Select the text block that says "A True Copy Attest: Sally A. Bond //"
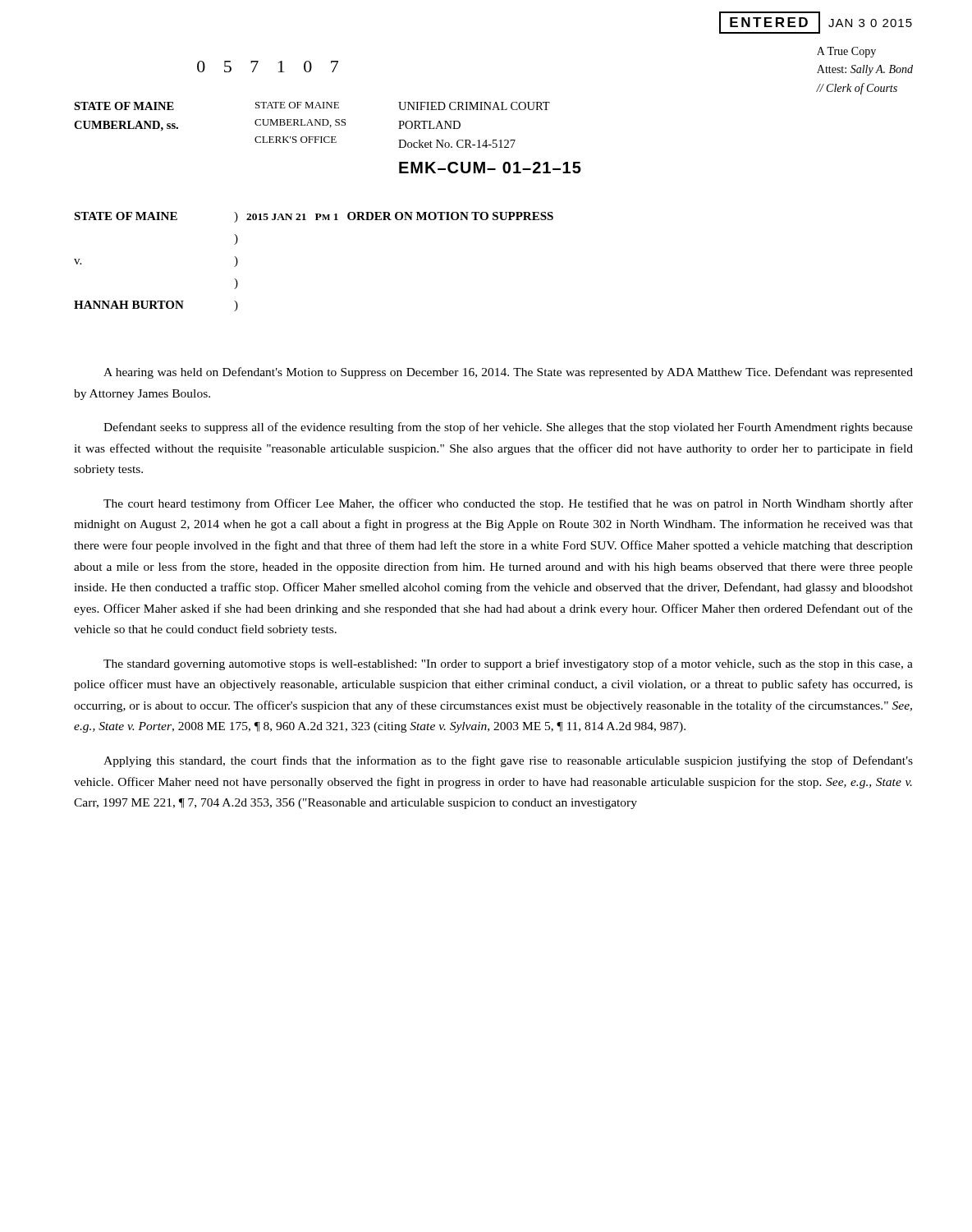Viewport: 972px width, 1232px height. point(865,70)
